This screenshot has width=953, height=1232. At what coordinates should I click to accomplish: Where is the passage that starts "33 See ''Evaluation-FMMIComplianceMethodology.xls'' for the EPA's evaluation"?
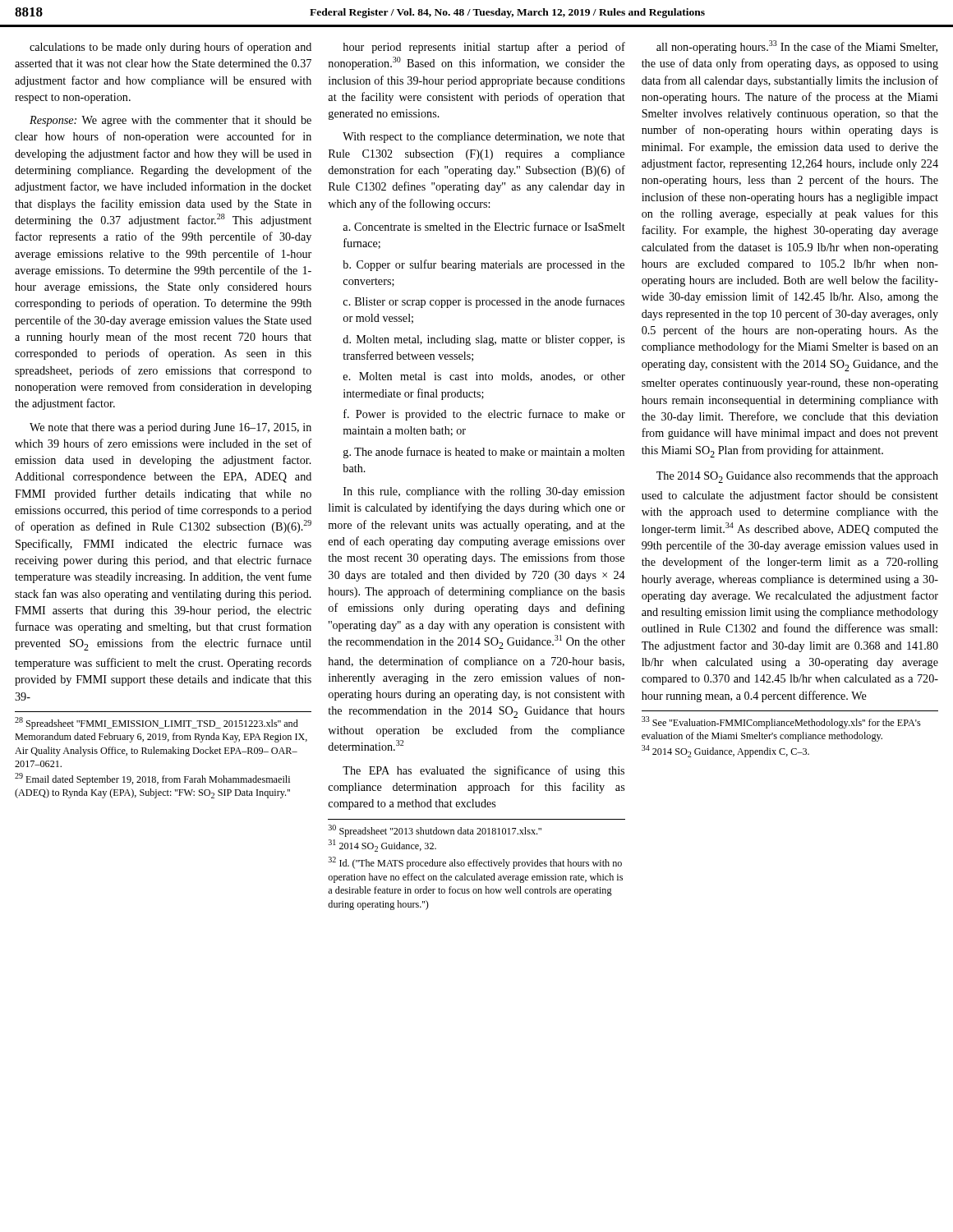(790, 737)
